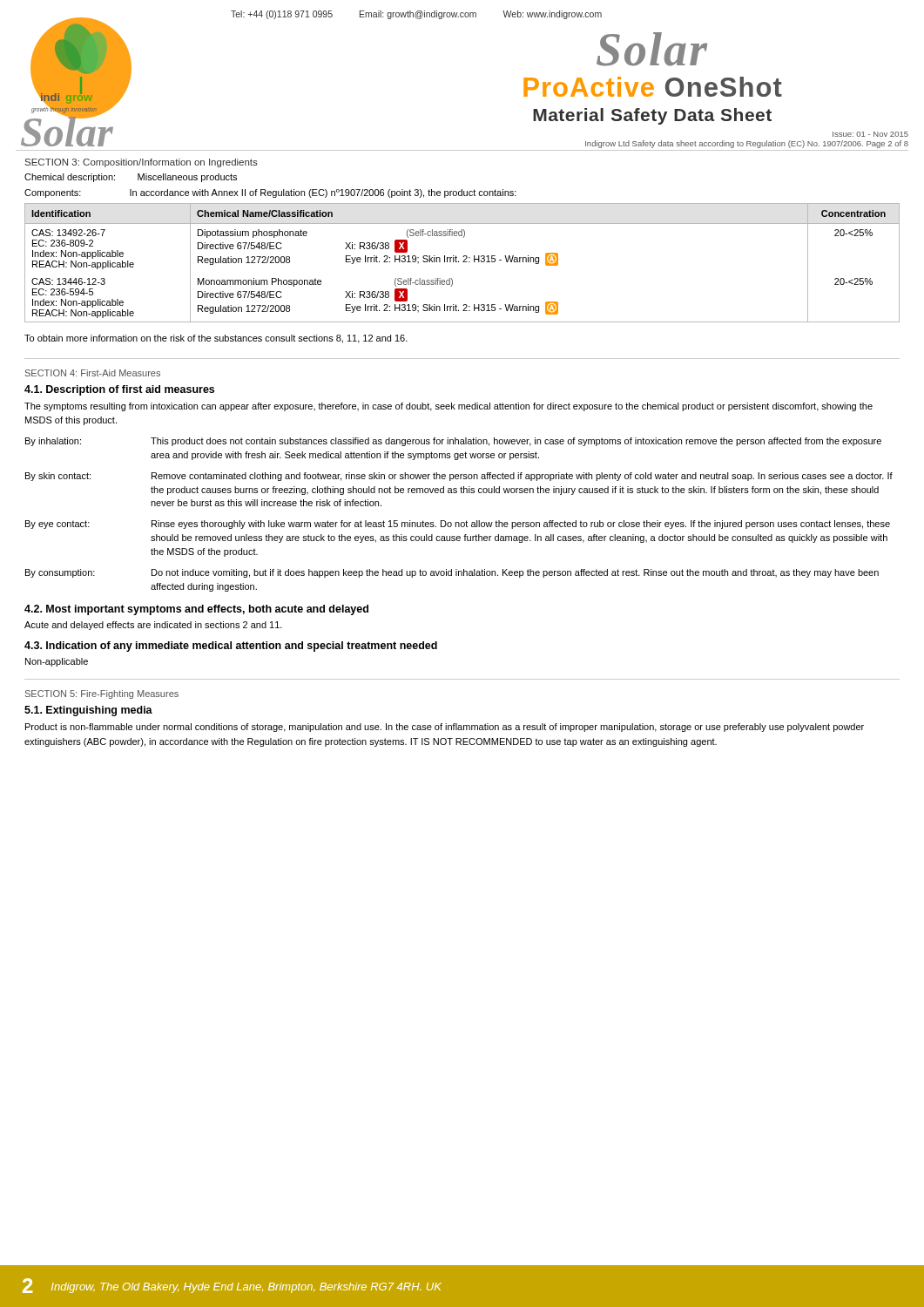Locate the text starting "Product is non-flammable under normal conditions of"
This screenshot has height=1307, width=924.
(444, 734)
